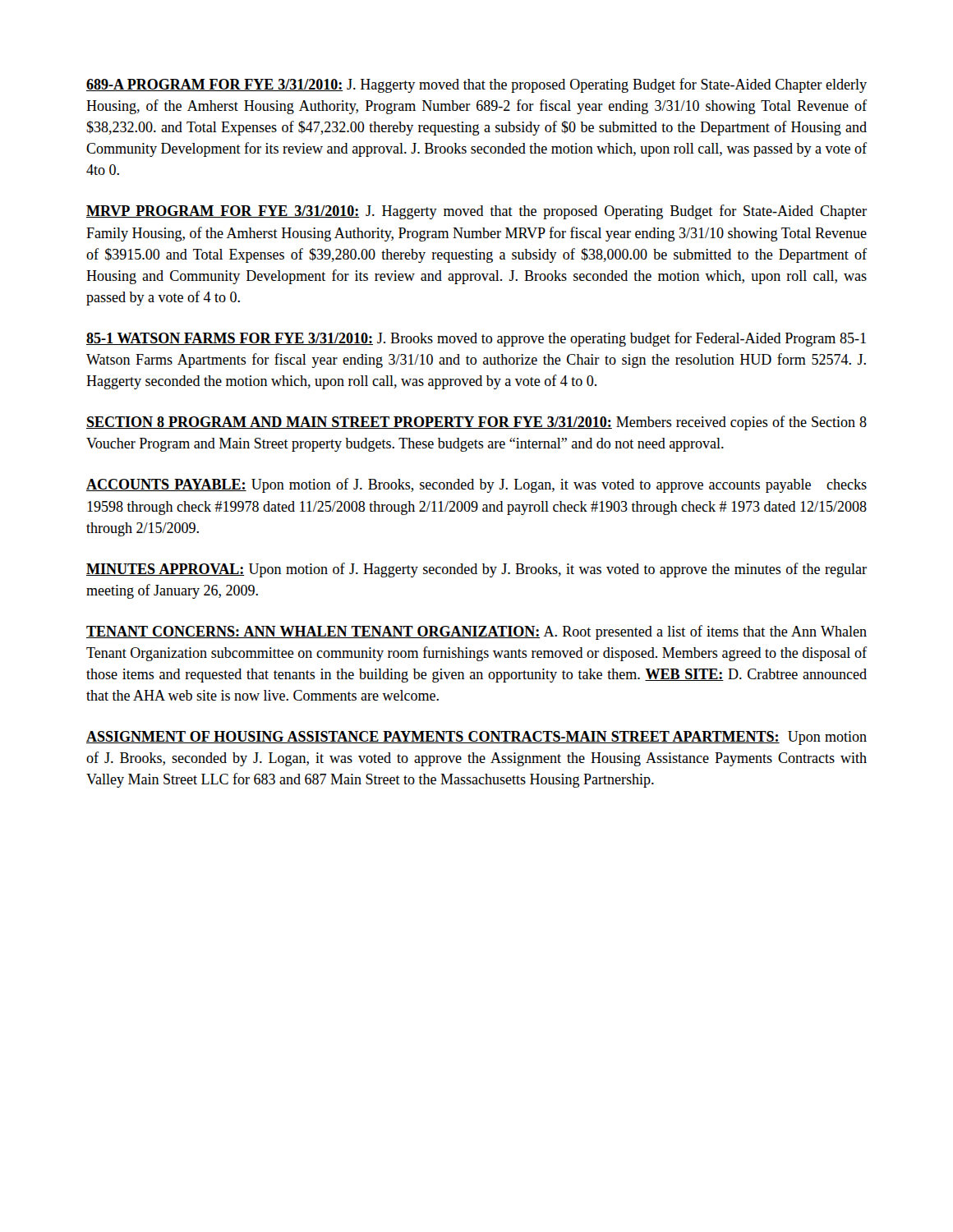This screenshot has height=1232, width=953.
Task: Where is the passage that starts "MINUTES APPROVAL: Upon motion of J. Haggerty"?
Action: tap(476, 580)
